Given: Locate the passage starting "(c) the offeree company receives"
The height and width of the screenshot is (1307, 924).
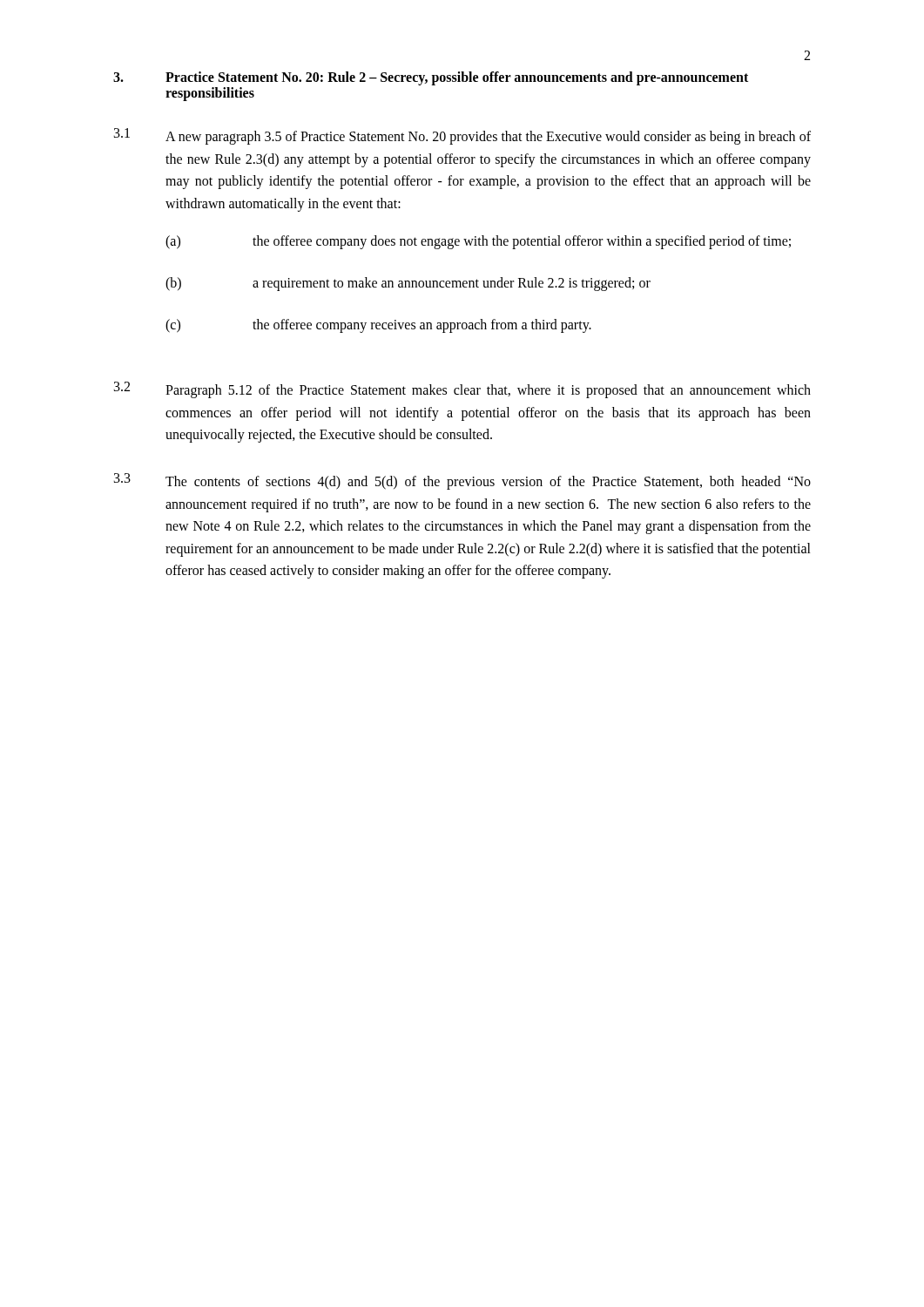Looking at the screenshot, I should tap(488, 324).
